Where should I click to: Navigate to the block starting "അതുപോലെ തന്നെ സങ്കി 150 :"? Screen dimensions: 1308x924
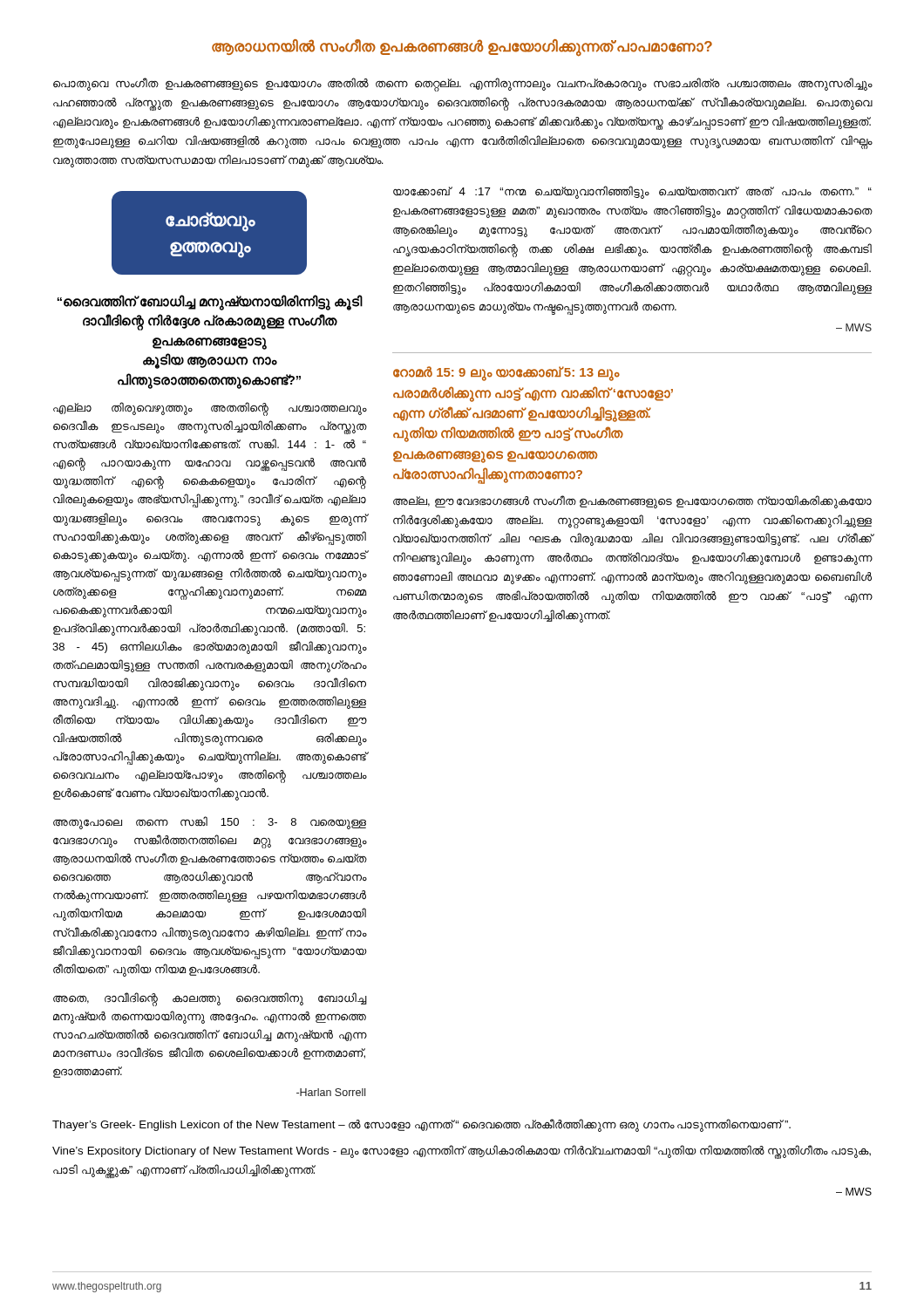click(x=209, y=896)
